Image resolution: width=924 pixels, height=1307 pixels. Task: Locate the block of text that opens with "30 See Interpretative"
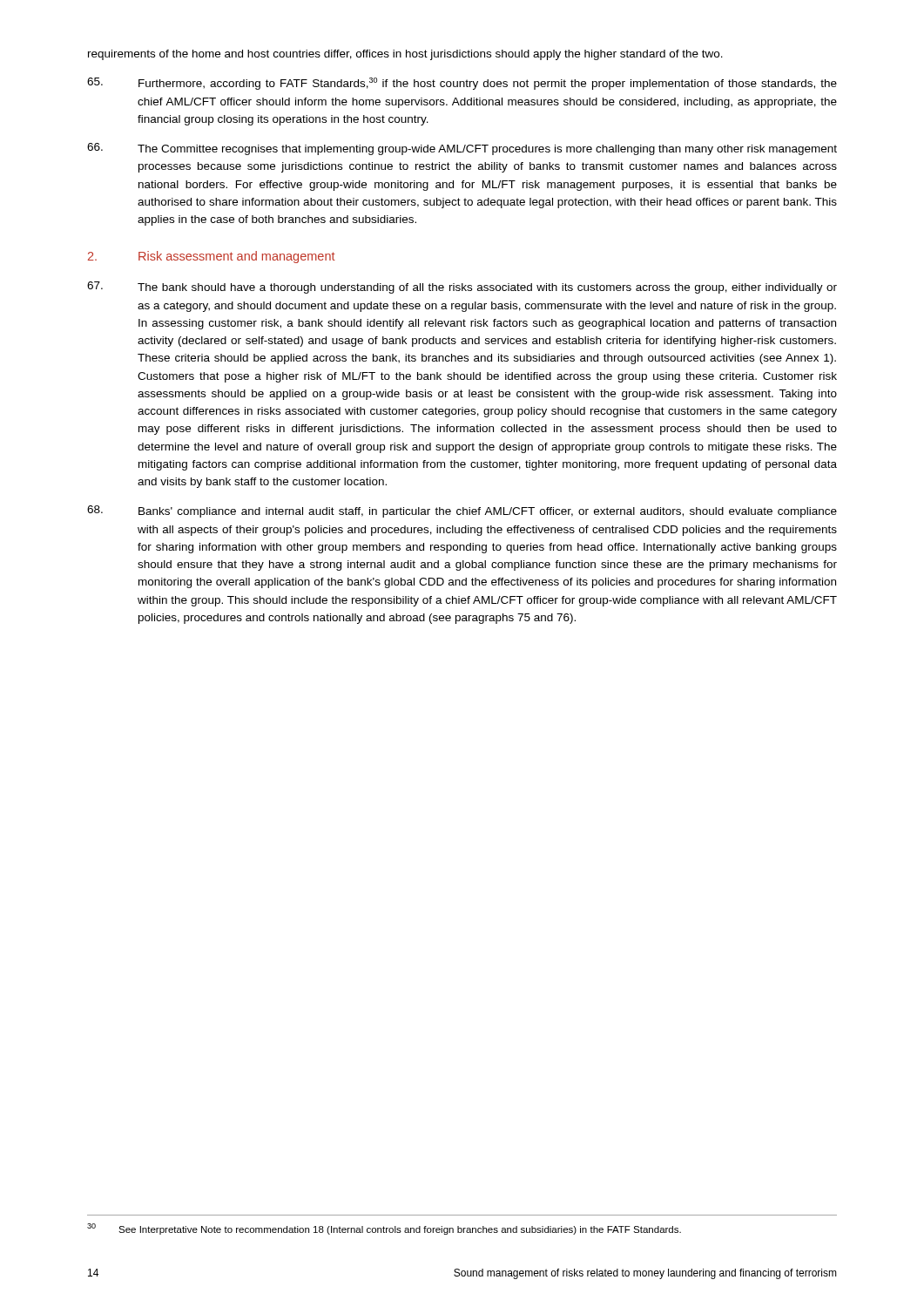point(462,1229)
